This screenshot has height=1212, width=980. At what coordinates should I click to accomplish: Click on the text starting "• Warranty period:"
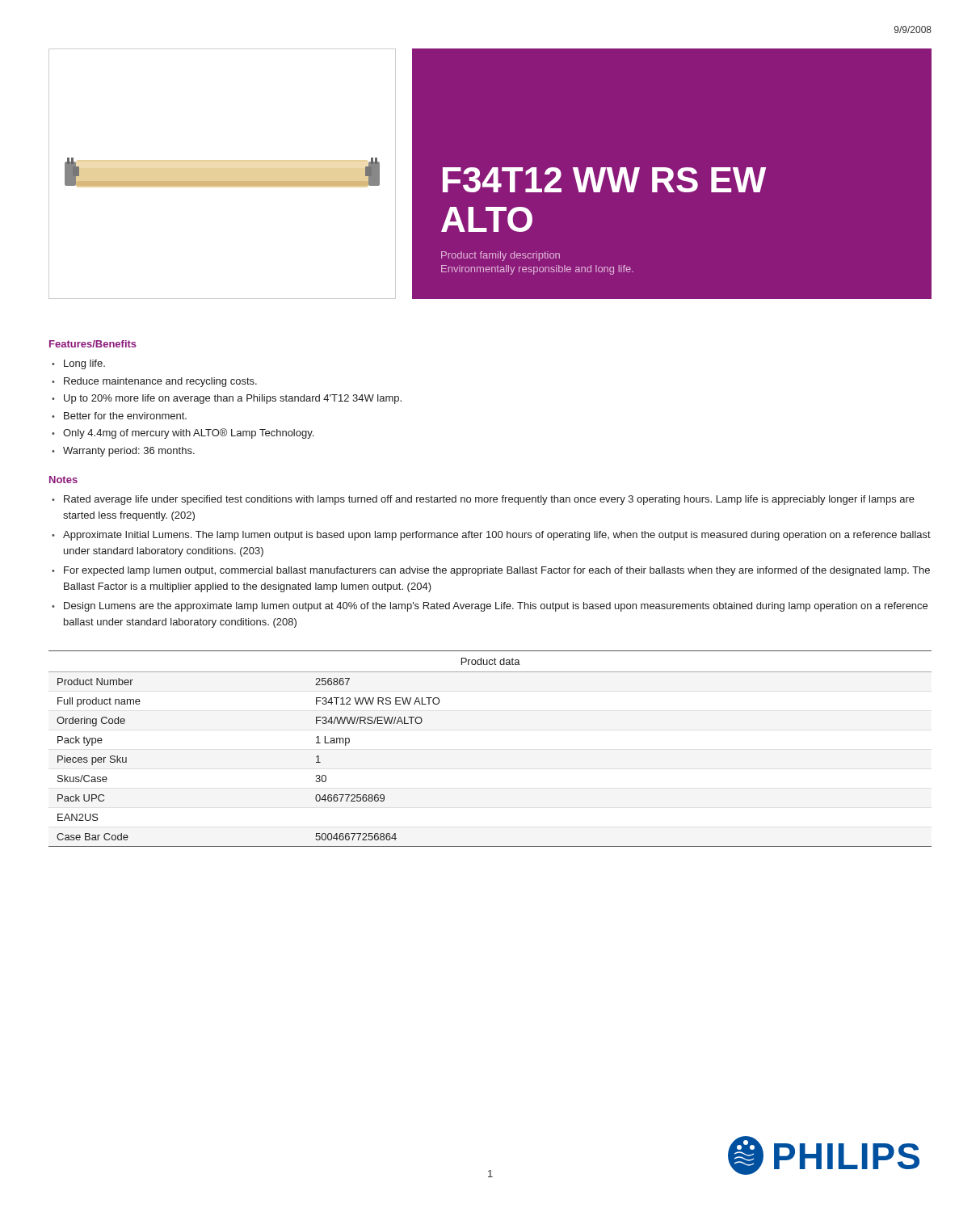[x=123, y=451]
